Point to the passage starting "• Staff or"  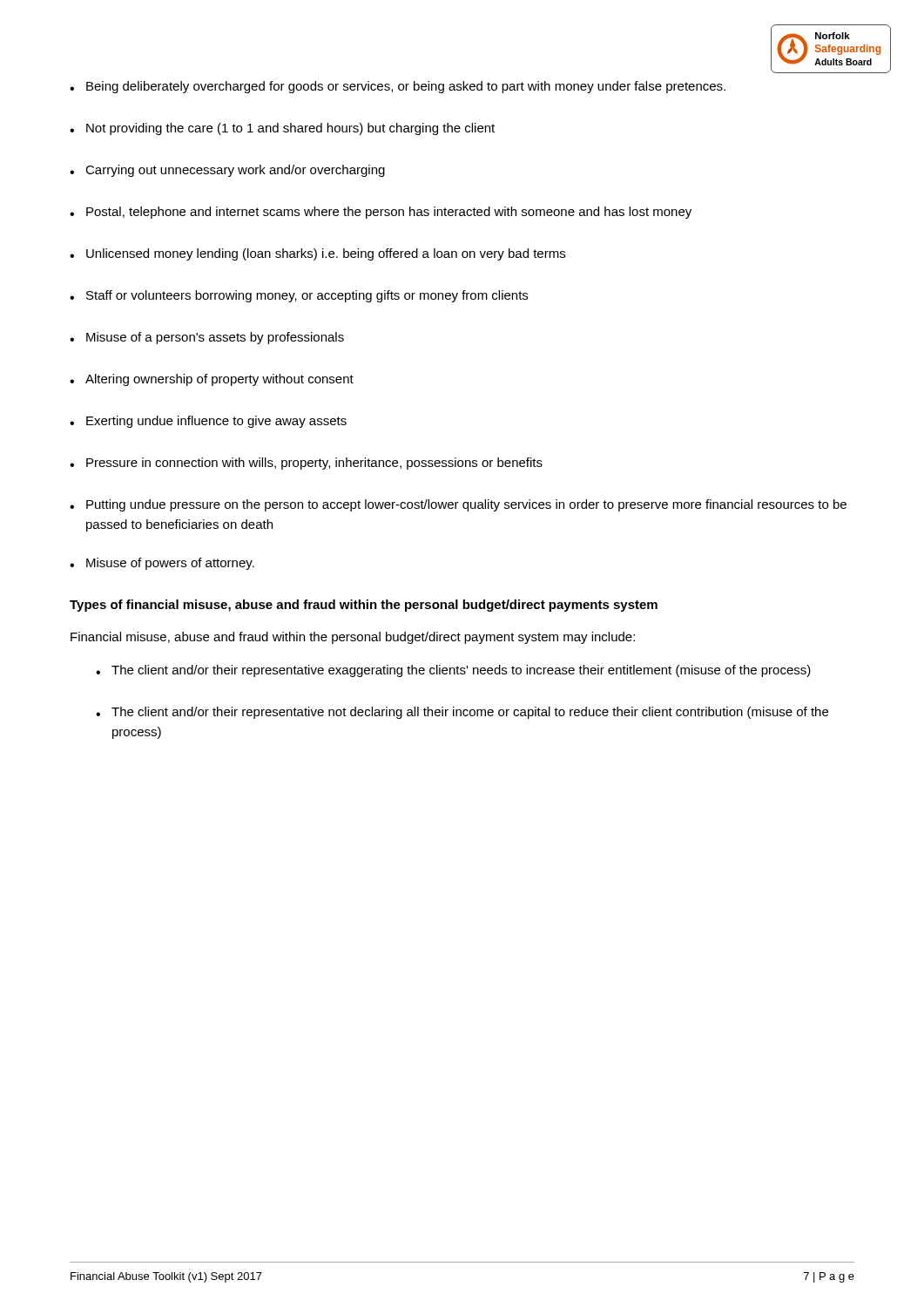point(462,297)
